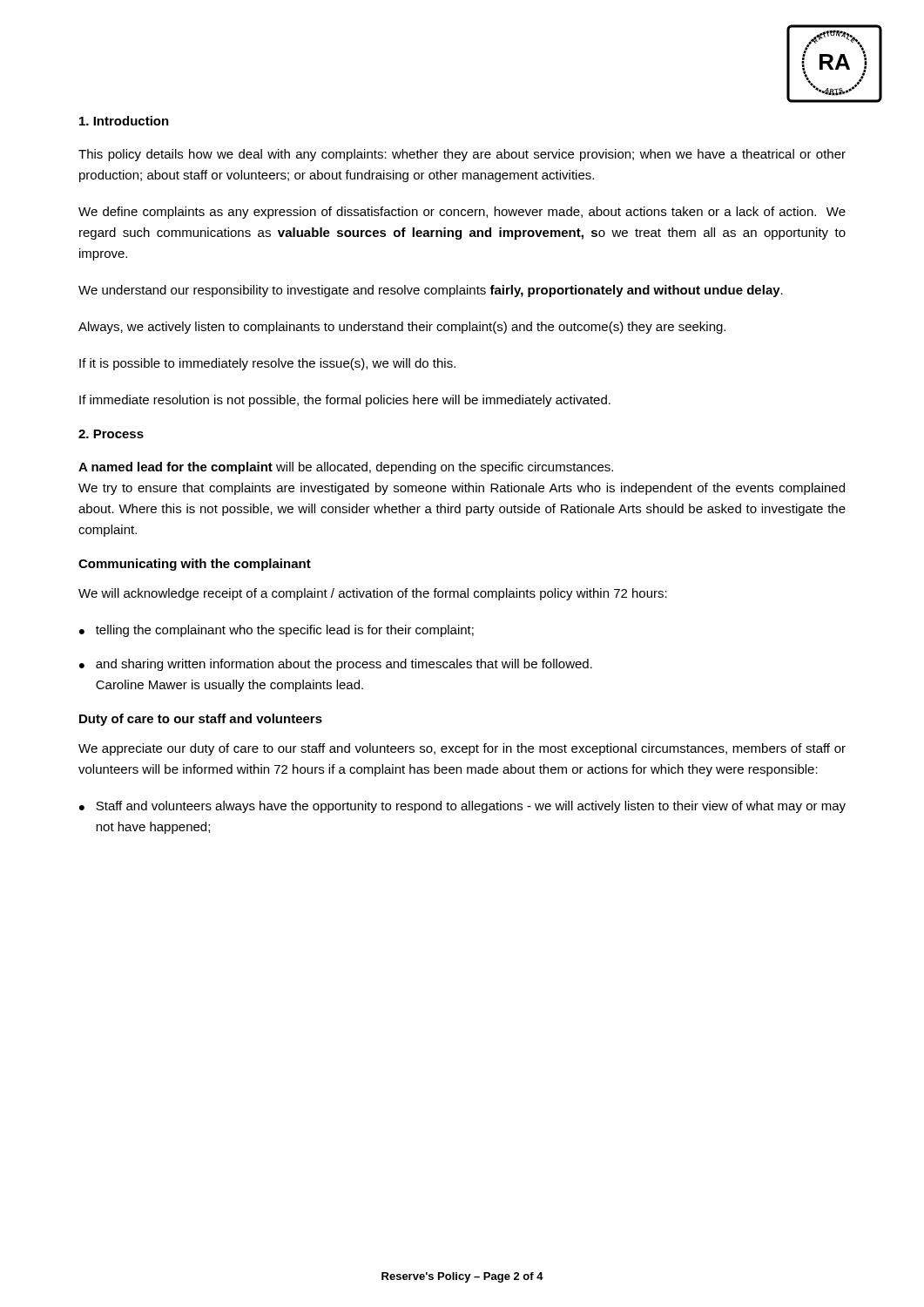The image size is (924, 1307).
Task: Point to the block beginning "If it is"
Action: 462,363
